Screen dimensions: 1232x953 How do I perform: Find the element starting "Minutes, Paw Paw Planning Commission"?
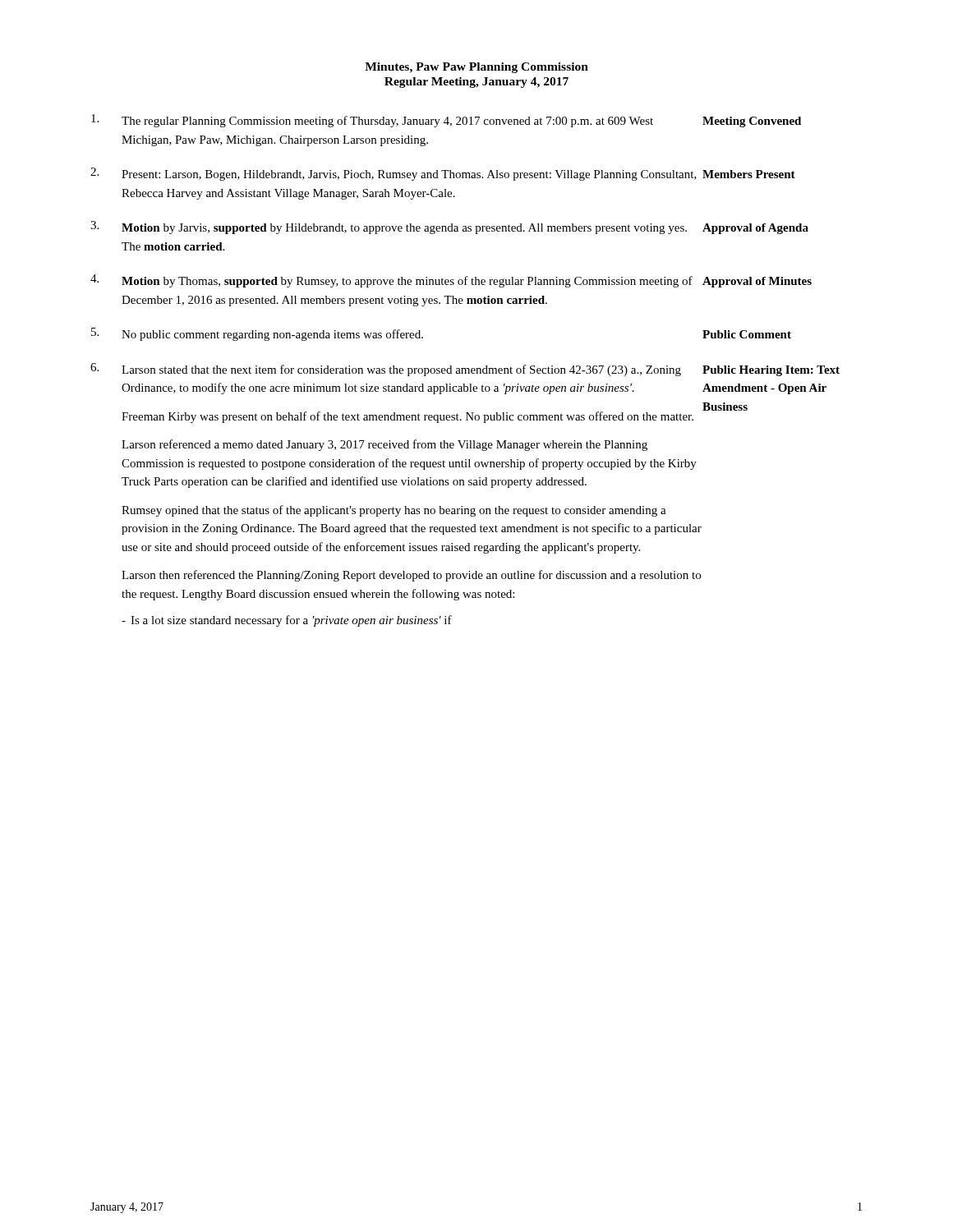click(x=476, y=74)
